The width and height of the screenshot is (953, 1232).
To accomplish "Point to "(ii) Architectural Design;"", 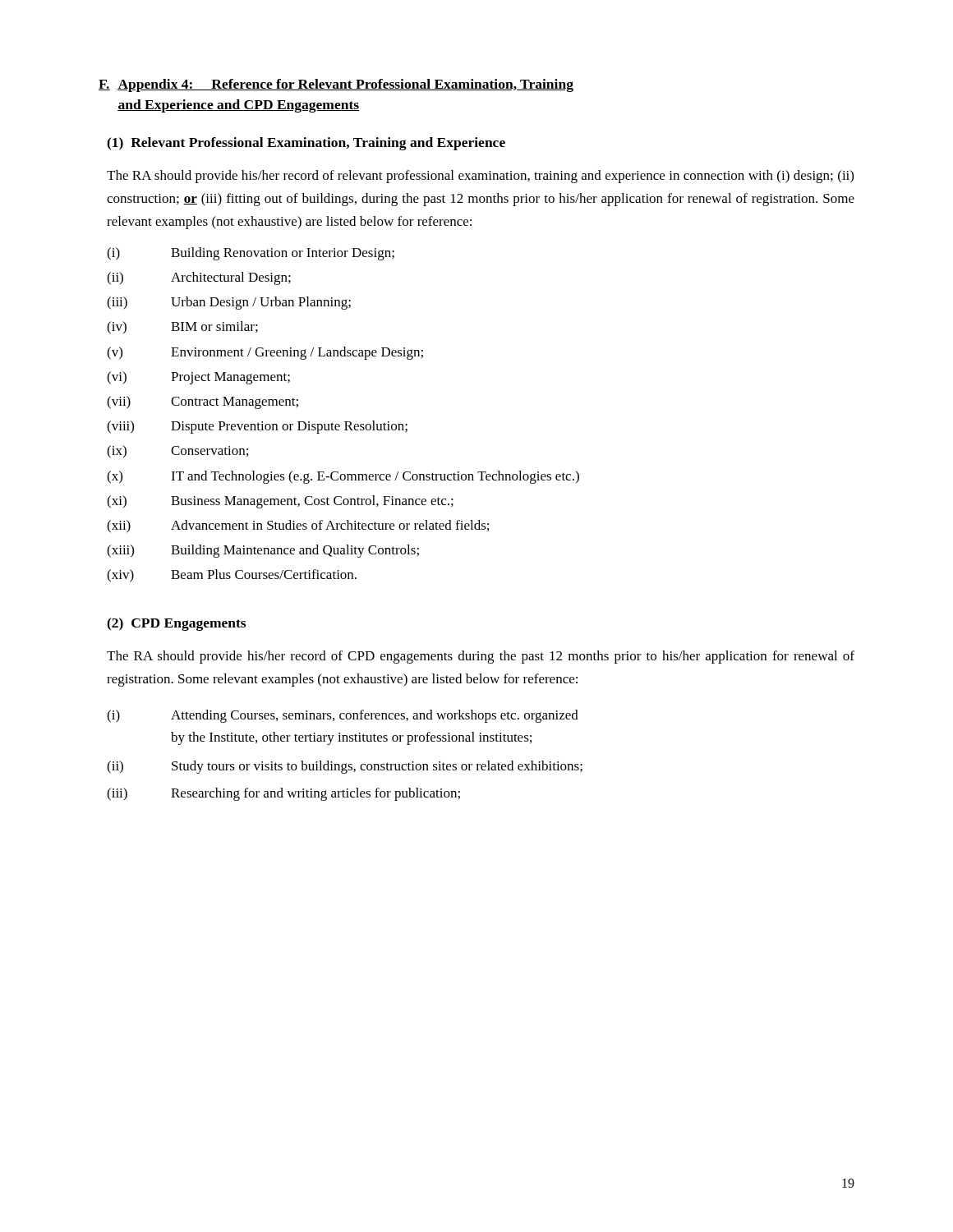I will coord(199,278).
